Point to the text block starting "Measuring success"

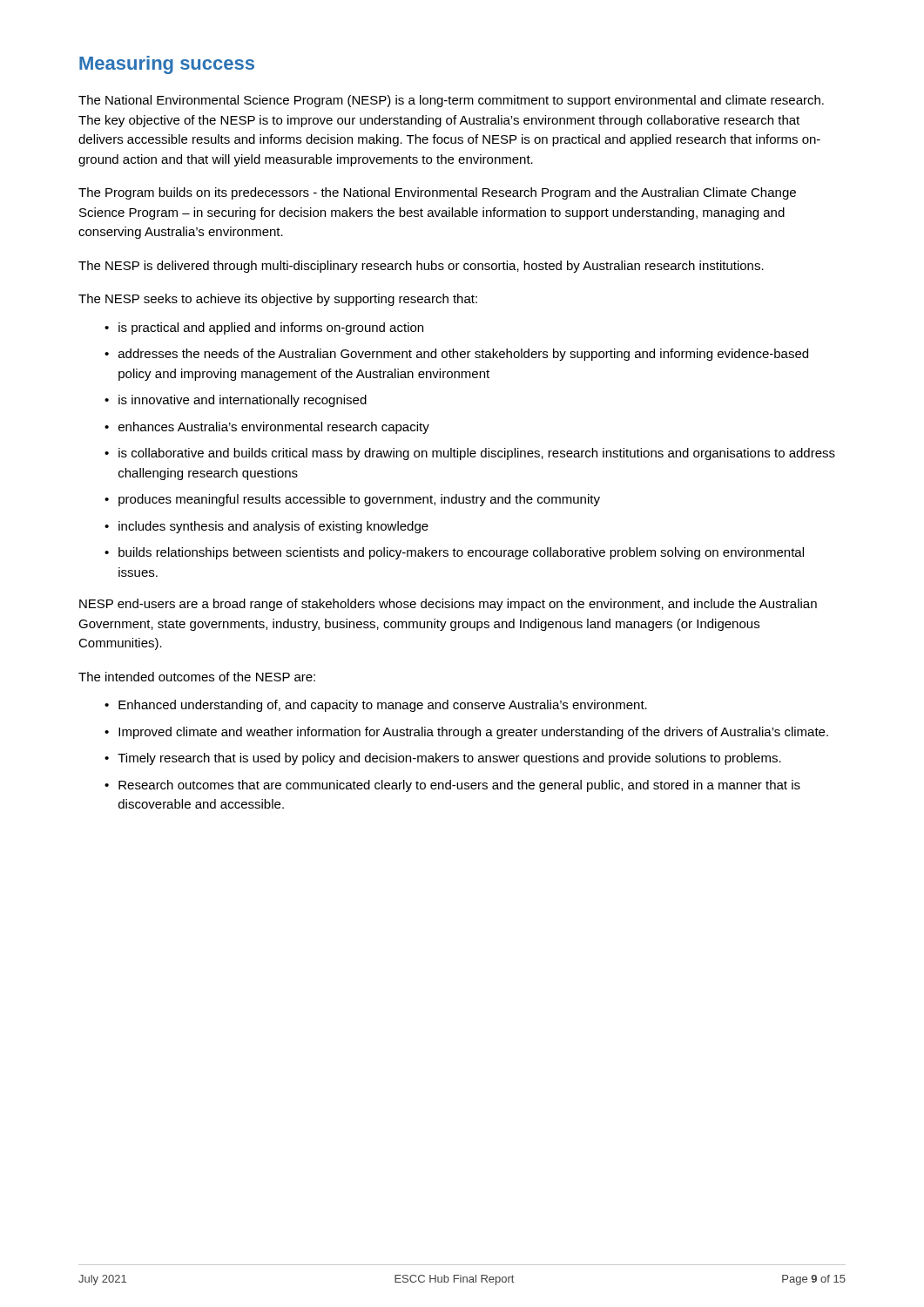167,65
